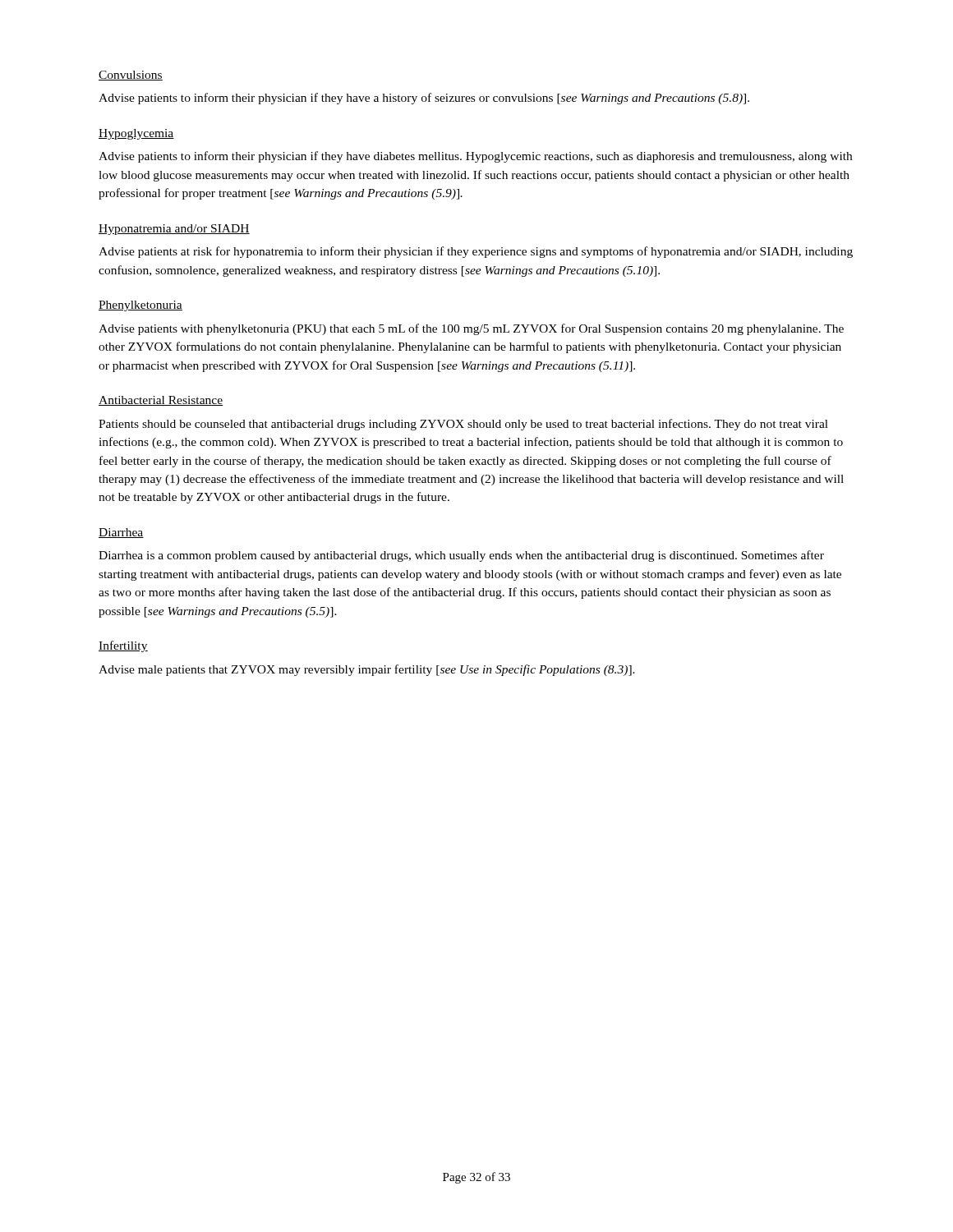Point to the block beginning "Advise patients with phenylketonuria (PKU) that each"
The height and width of the screenshot is (1232, 953).
tap(476, 347)
